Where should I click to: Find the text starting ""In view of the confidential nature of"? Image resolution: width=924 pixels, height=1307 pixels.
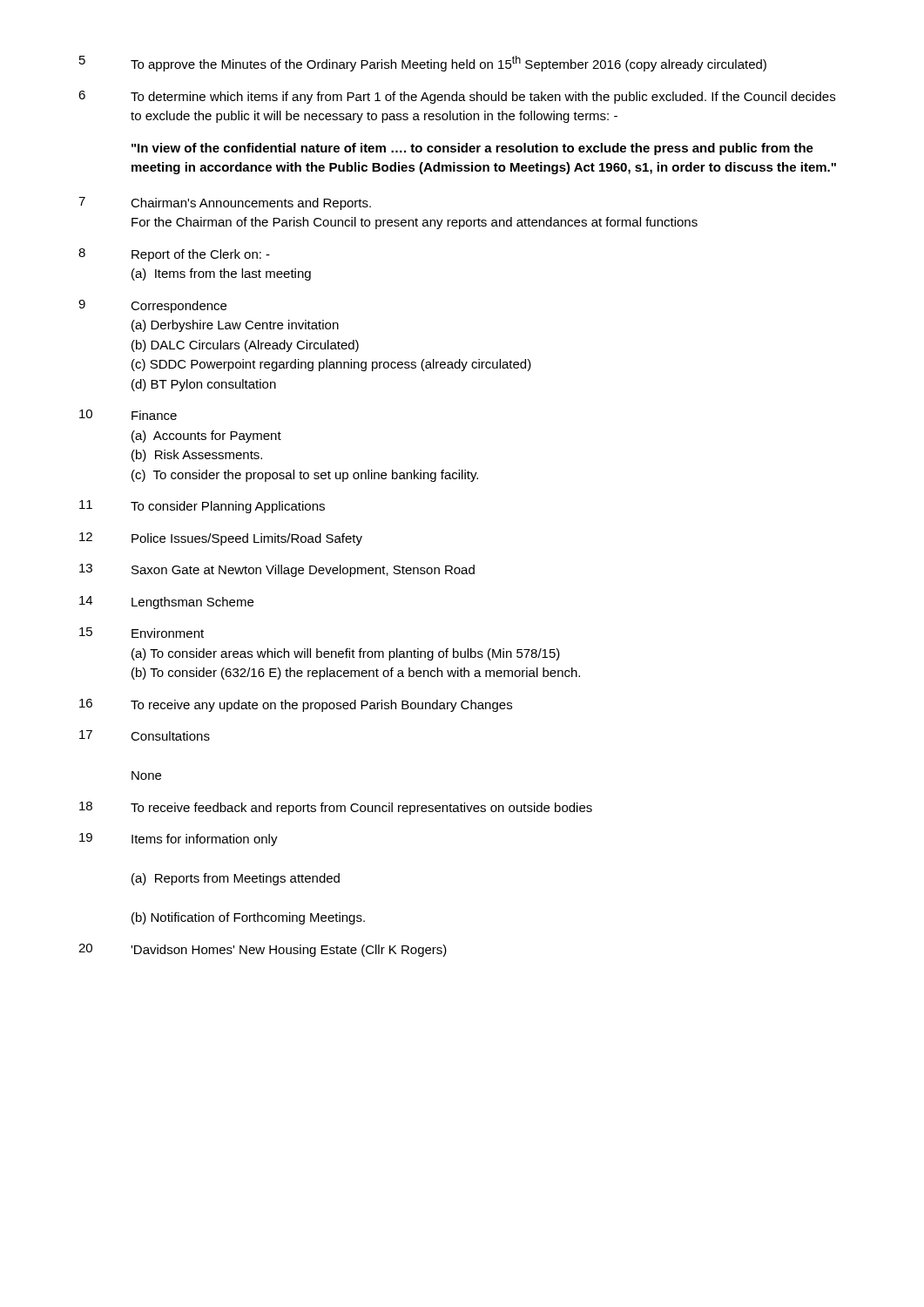pyautogui.click(x=484, y=157)
